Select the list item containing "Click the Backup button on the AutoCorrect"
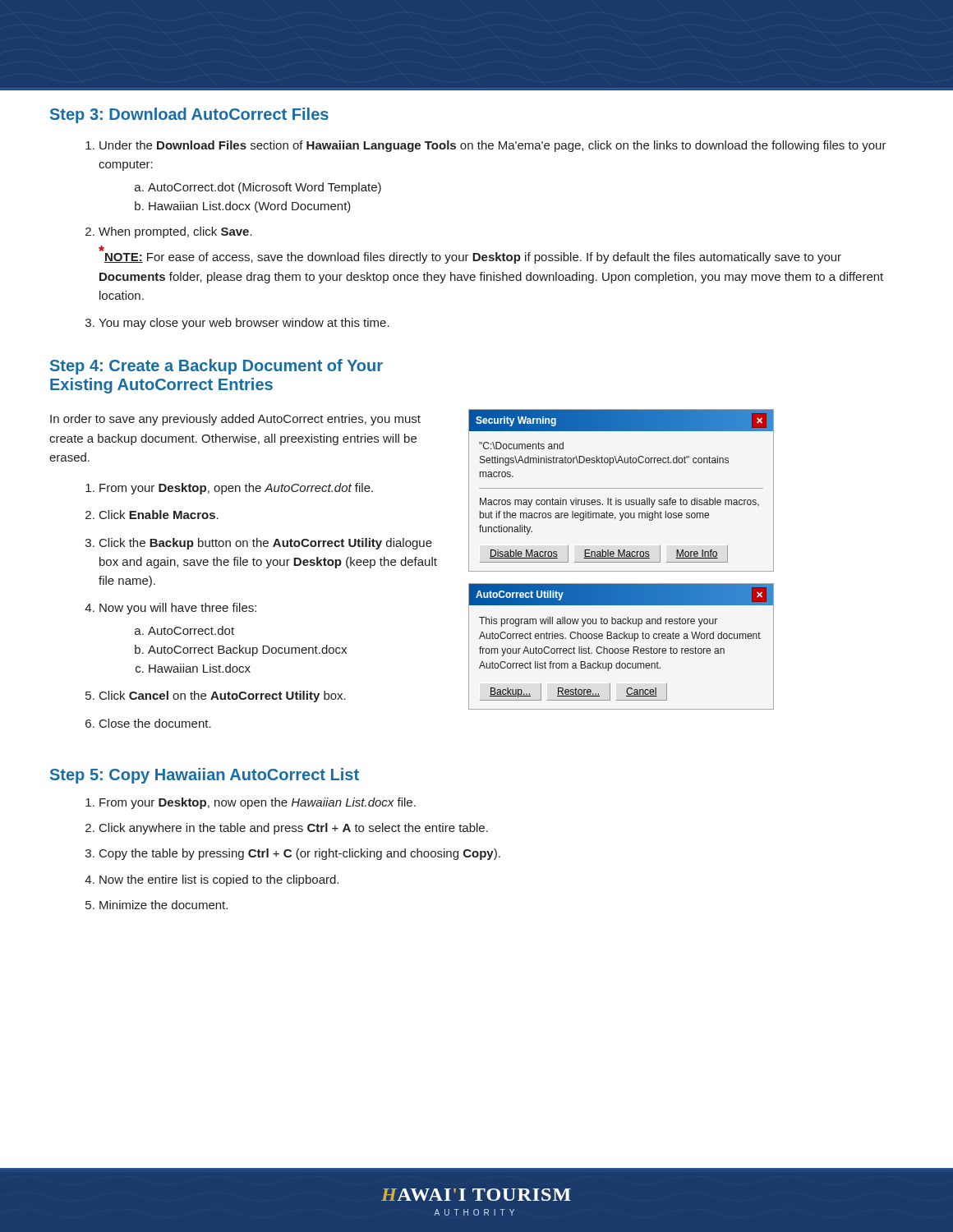 pyautogui.click(x=268, y=561)
